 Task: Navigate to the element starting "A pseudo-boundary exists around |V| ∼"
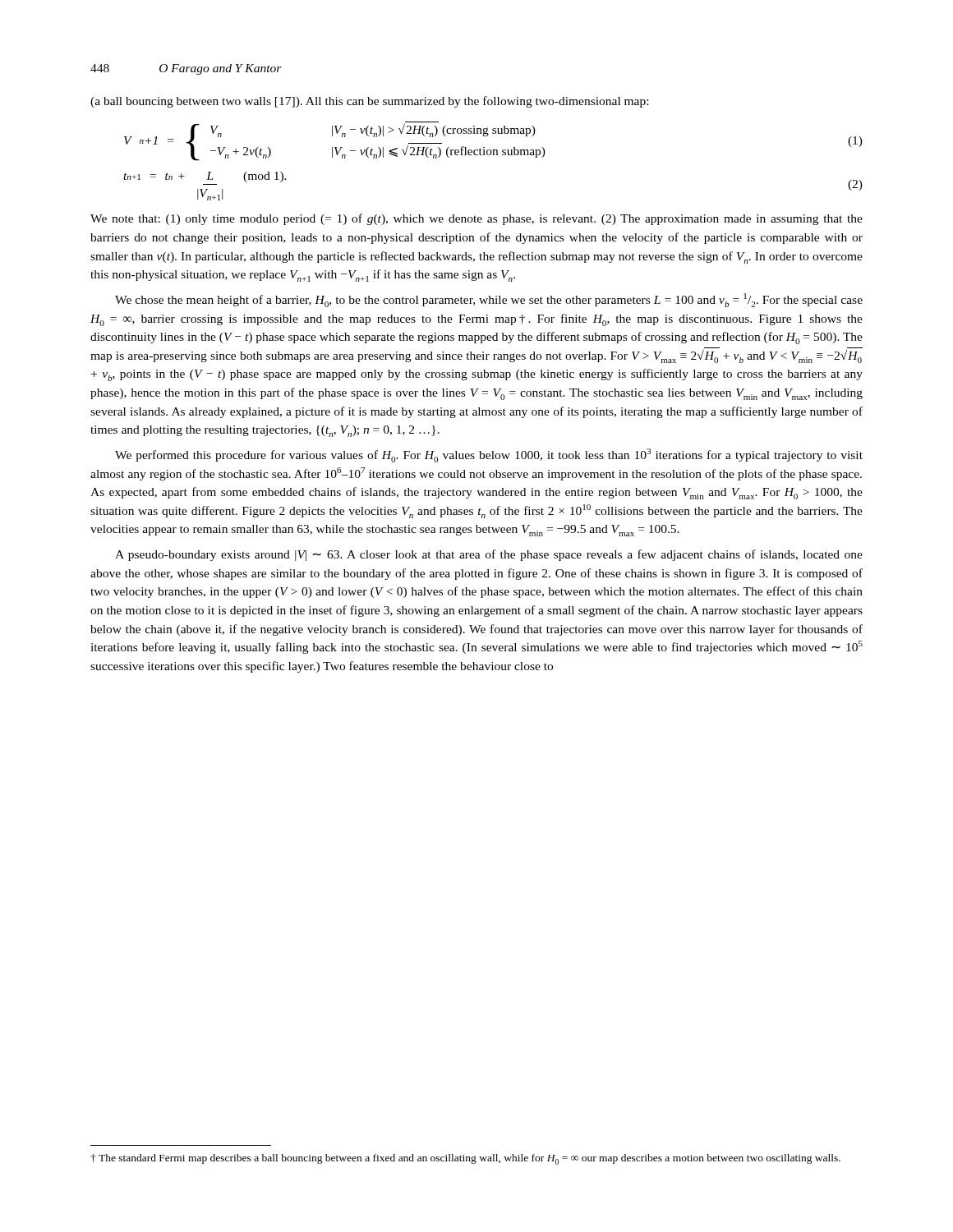476,610
